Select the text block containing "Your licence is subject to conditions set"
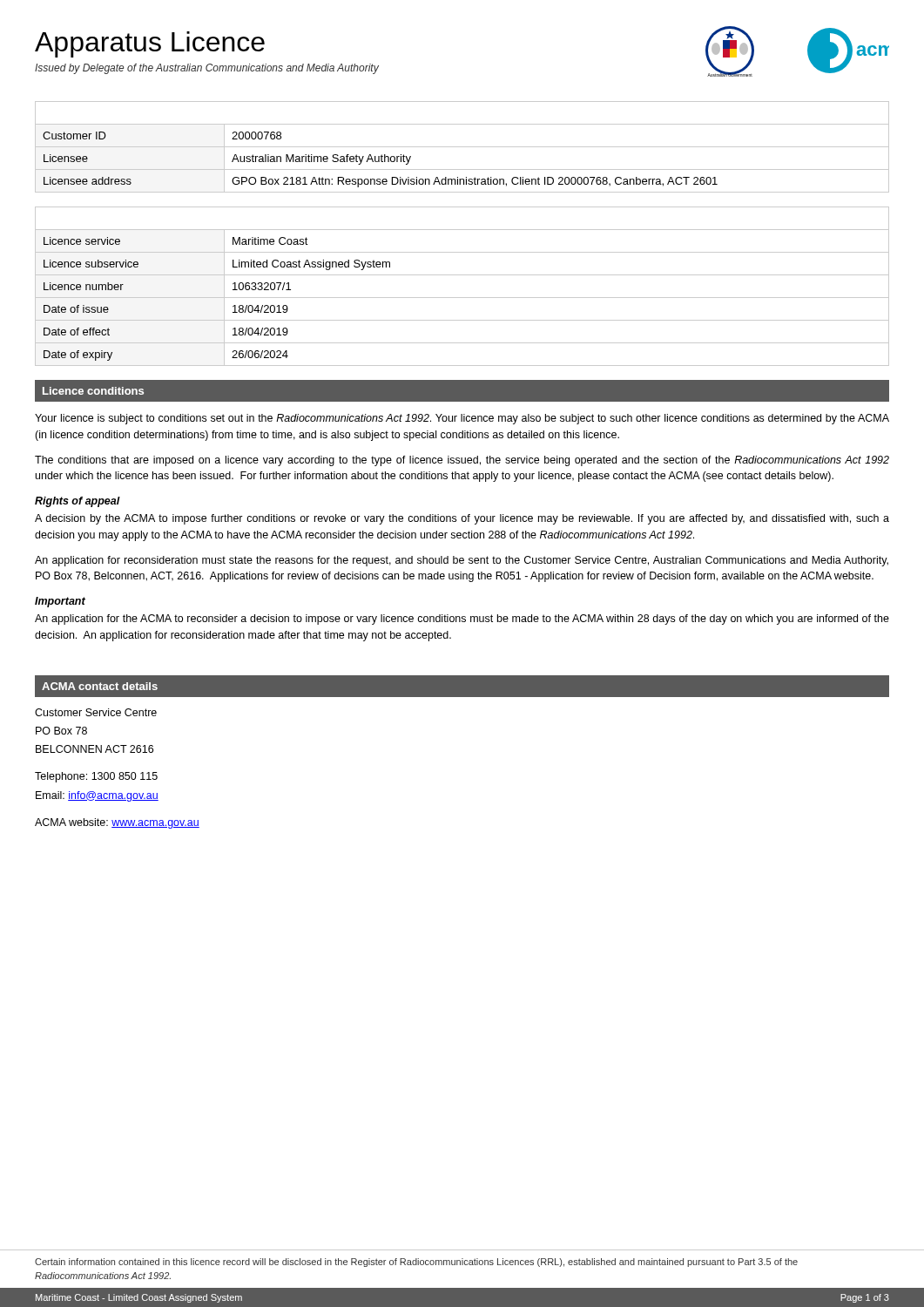Viewport: 924px width, 1307px height. tap(462, 426)
